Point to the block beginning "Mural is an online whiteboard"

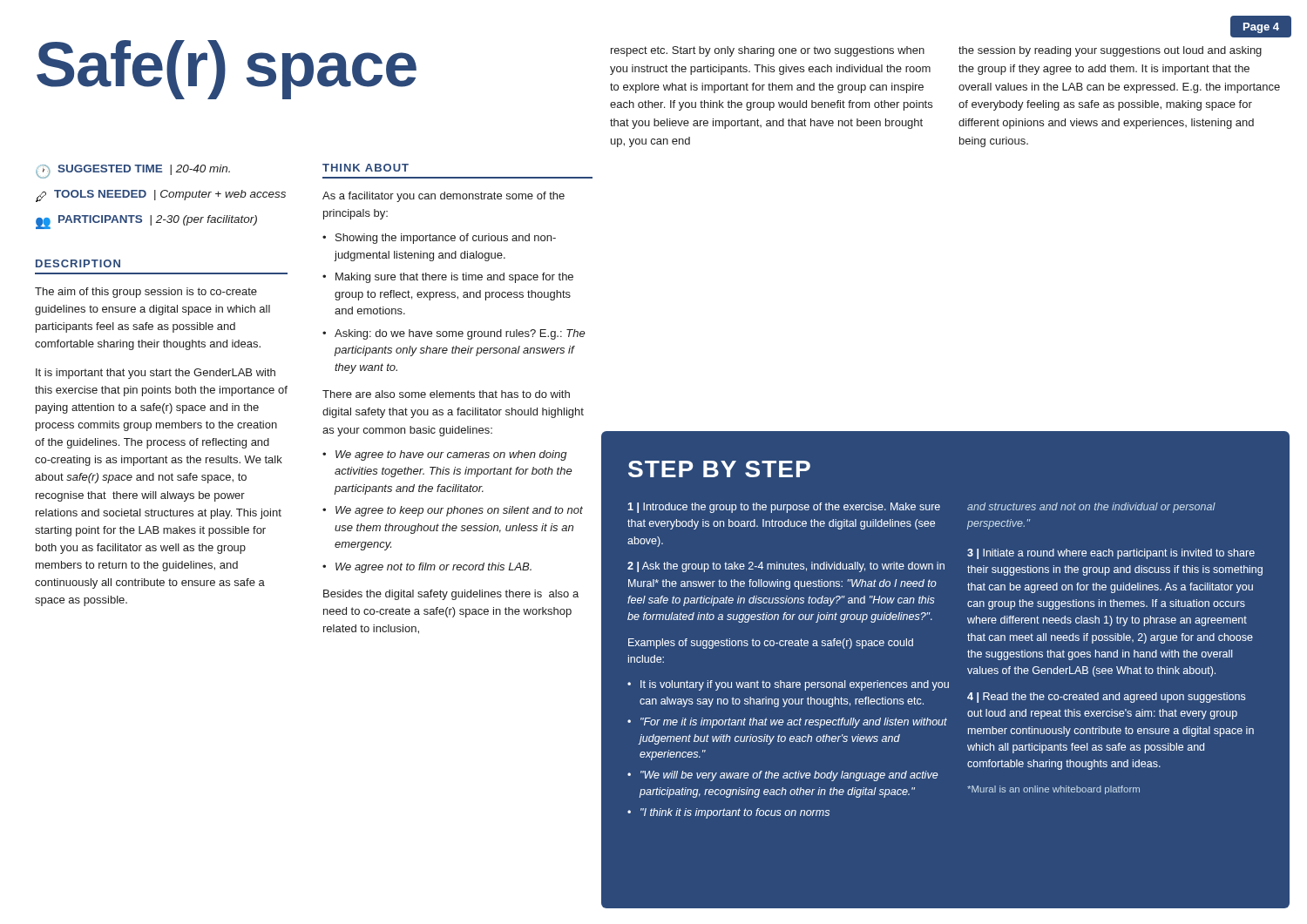click(x=1054, y=789)
